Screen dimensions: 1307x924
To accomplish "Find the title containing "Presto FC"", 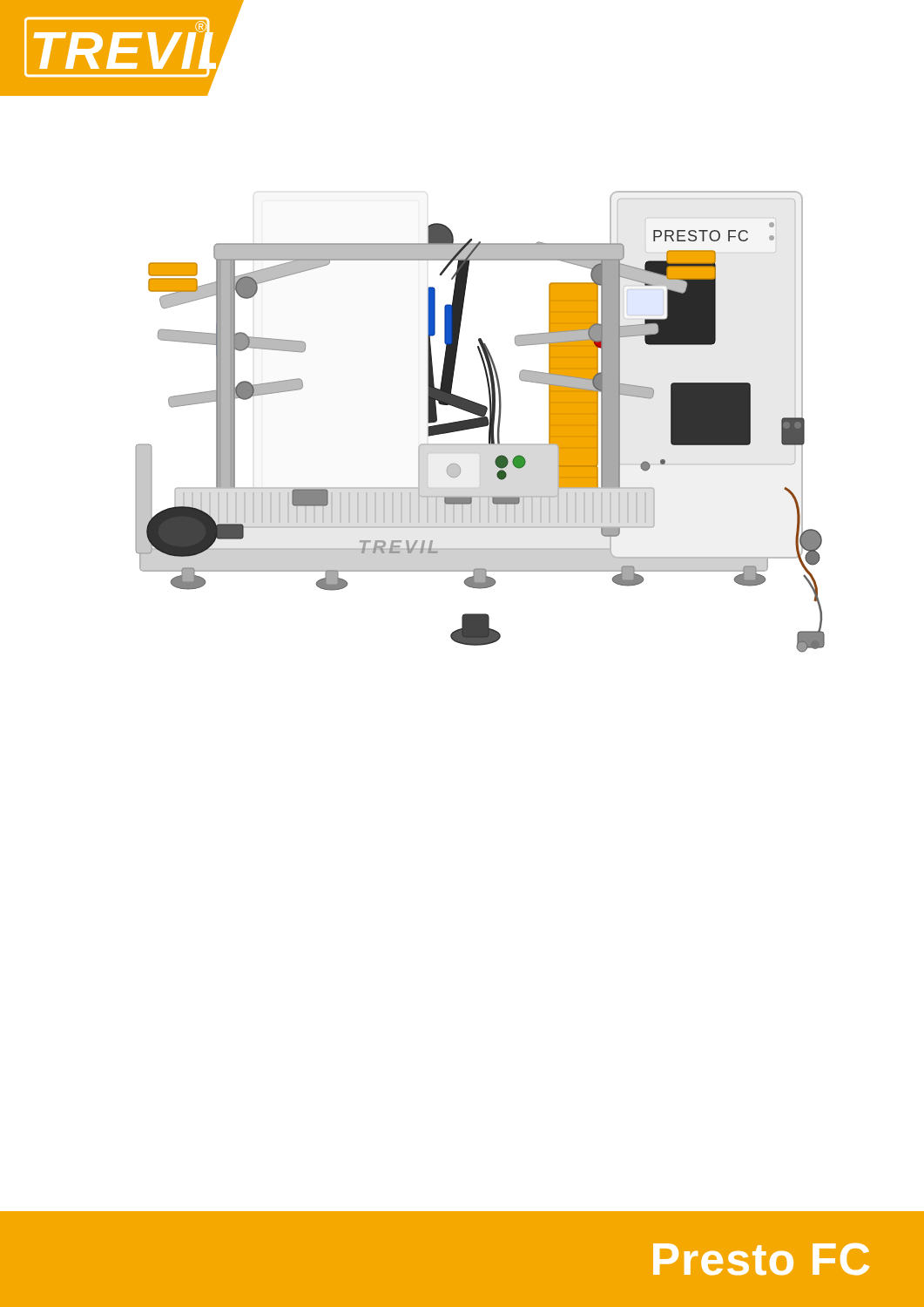I will point(787,1259).
